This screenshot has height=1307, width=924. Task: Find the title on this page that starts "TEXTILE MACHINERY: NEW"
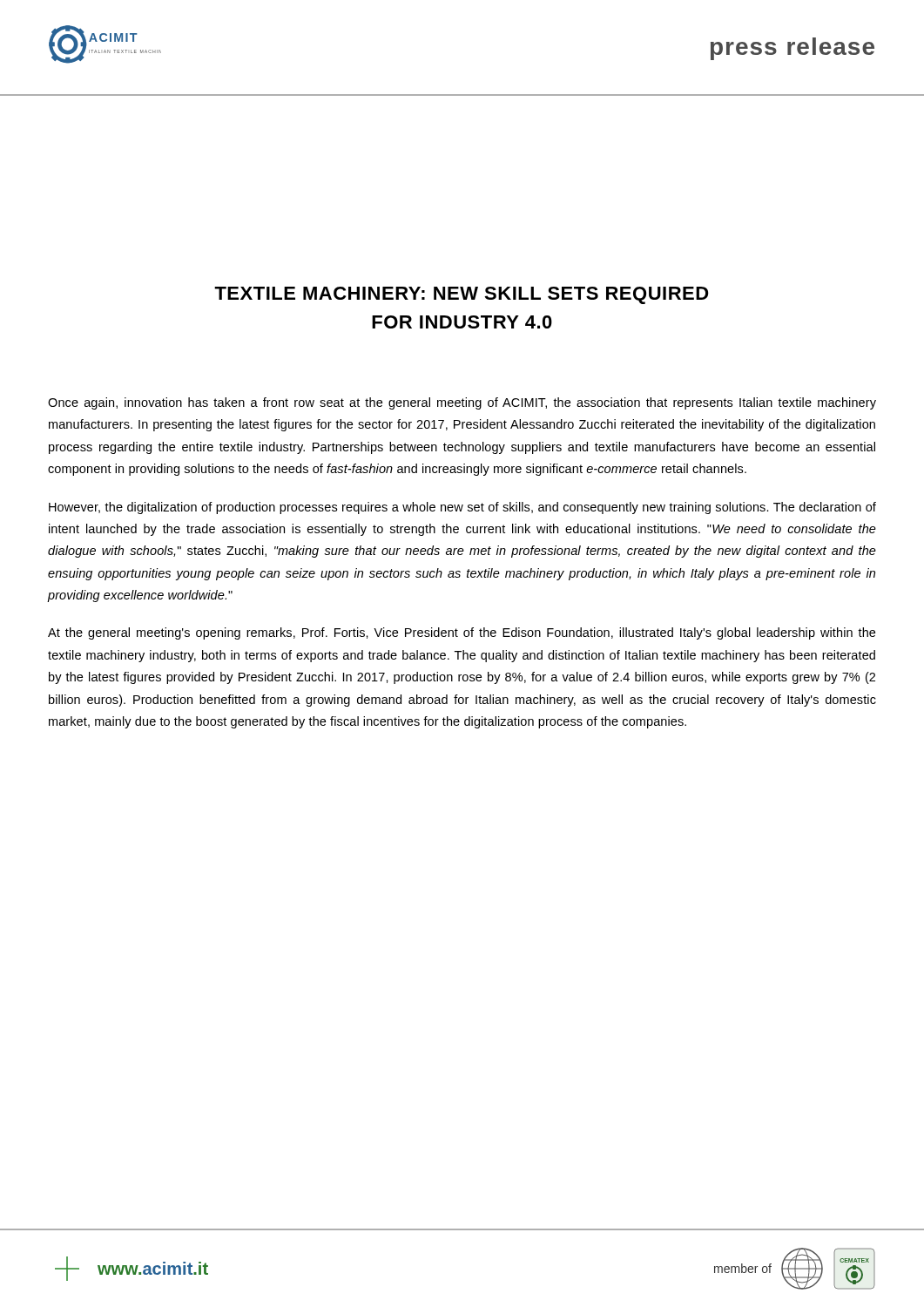(462, 308)
